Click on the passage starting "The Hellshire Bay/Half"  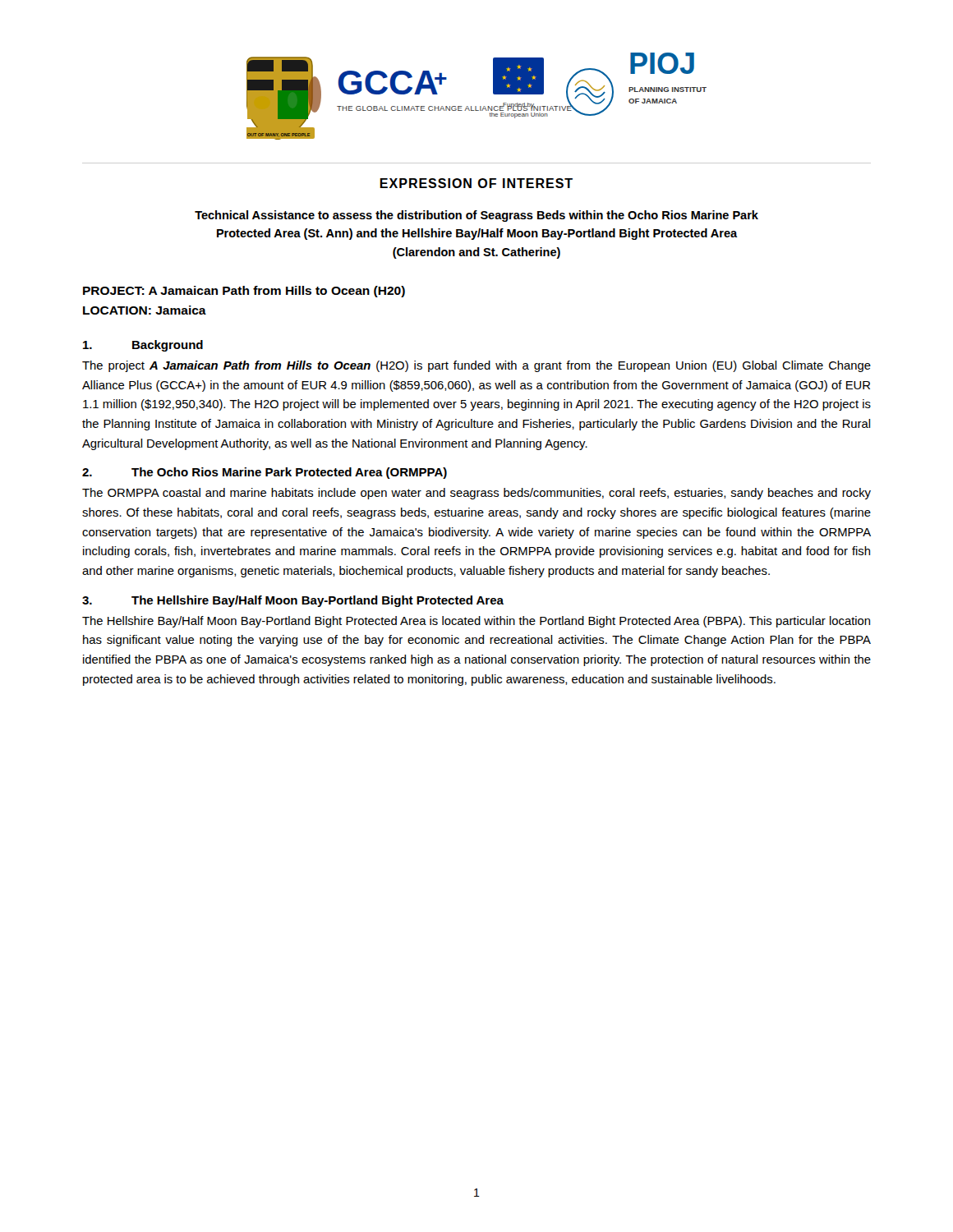coord(476,650)
